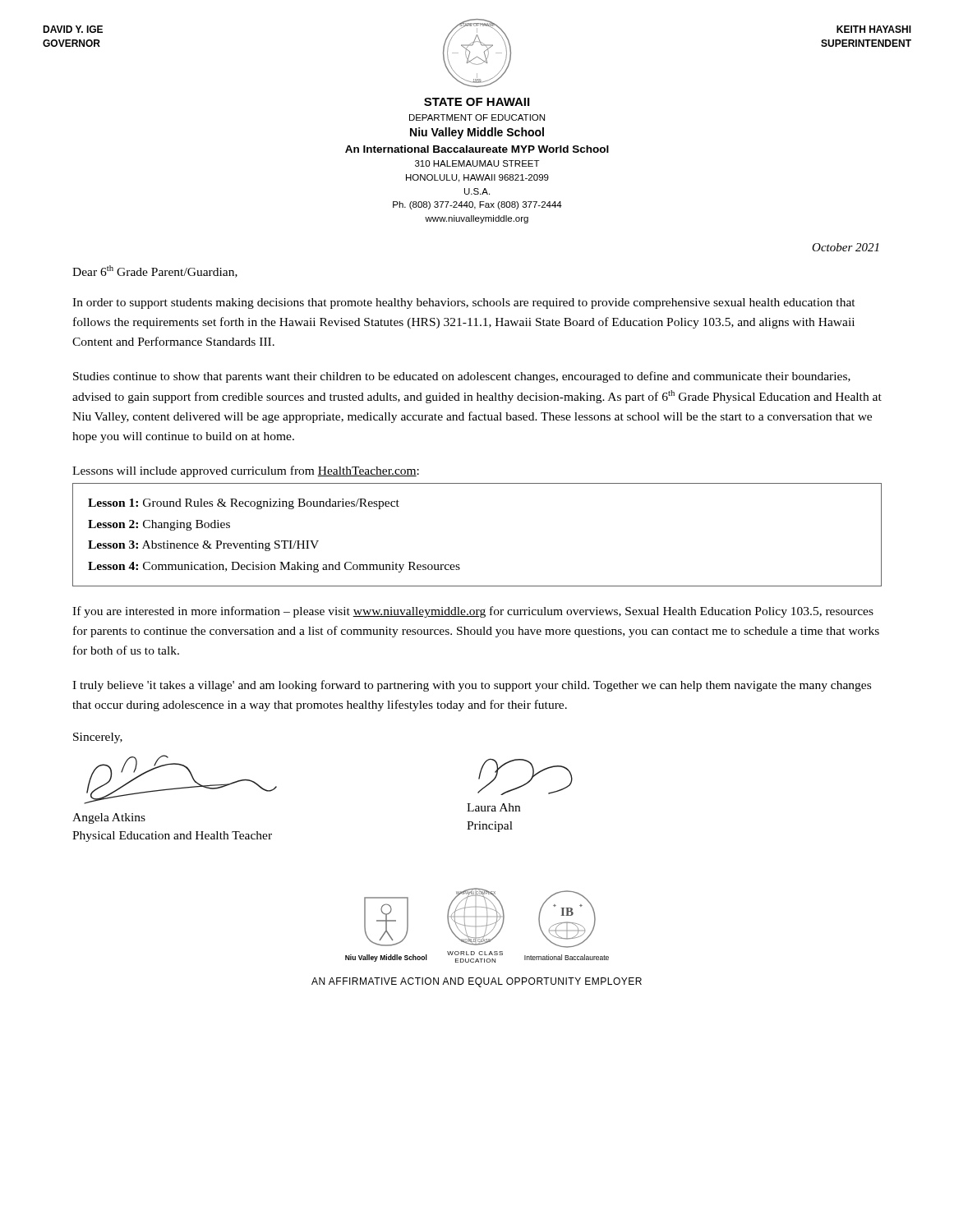The width and height of the screenshot is (954, 1232).
Task: Where is the passage that starts "Lessons will include approved curriculum"?
Action: (x=246, y=470)
